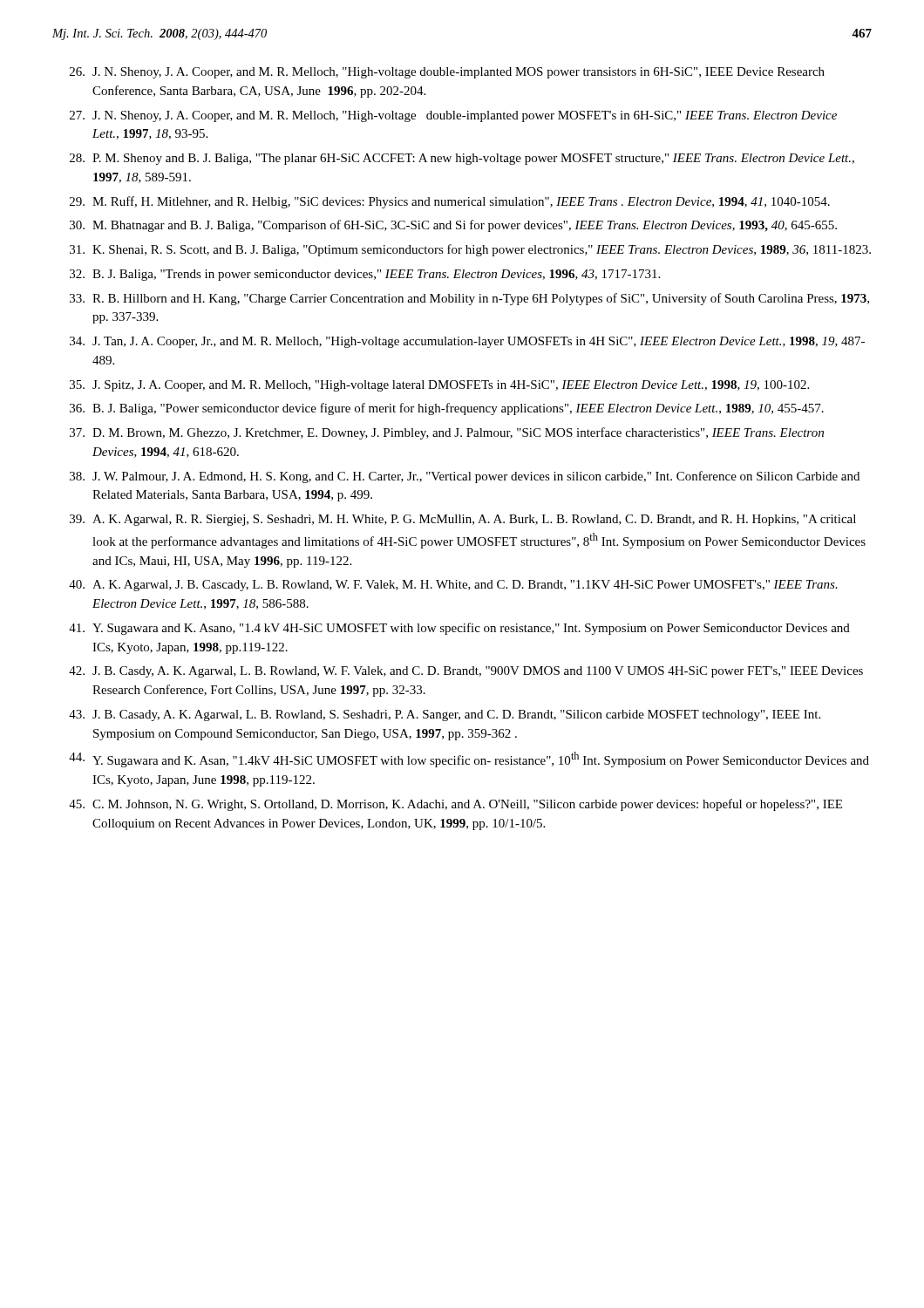Find the list item with the text "44. Y. Sugawara and"
This screenshot has width=924, height=1308.
pos(462,769)
